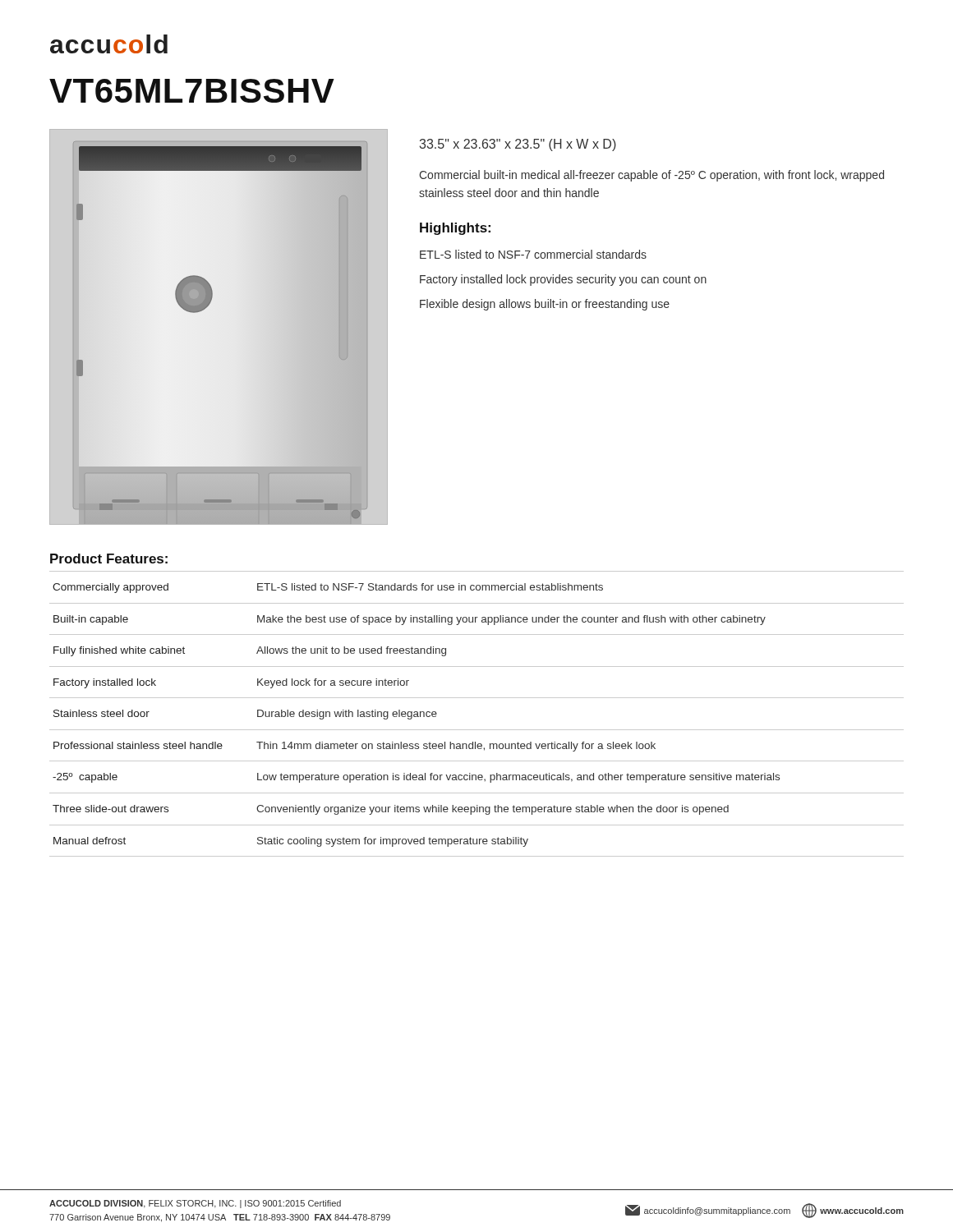Locate the title

192,91
